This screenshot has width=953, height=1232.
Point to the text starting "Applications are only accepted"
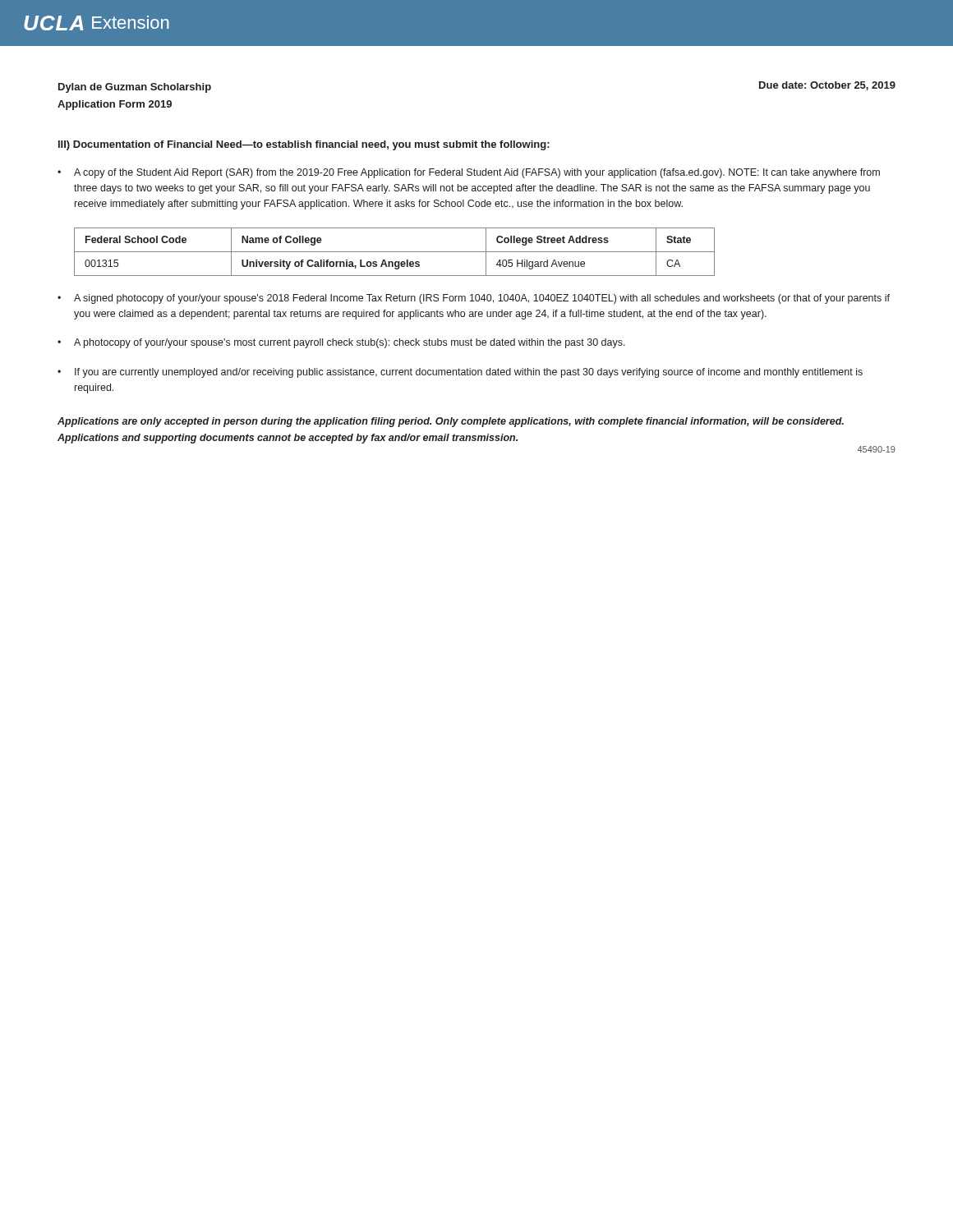click(x=451, y=429)
